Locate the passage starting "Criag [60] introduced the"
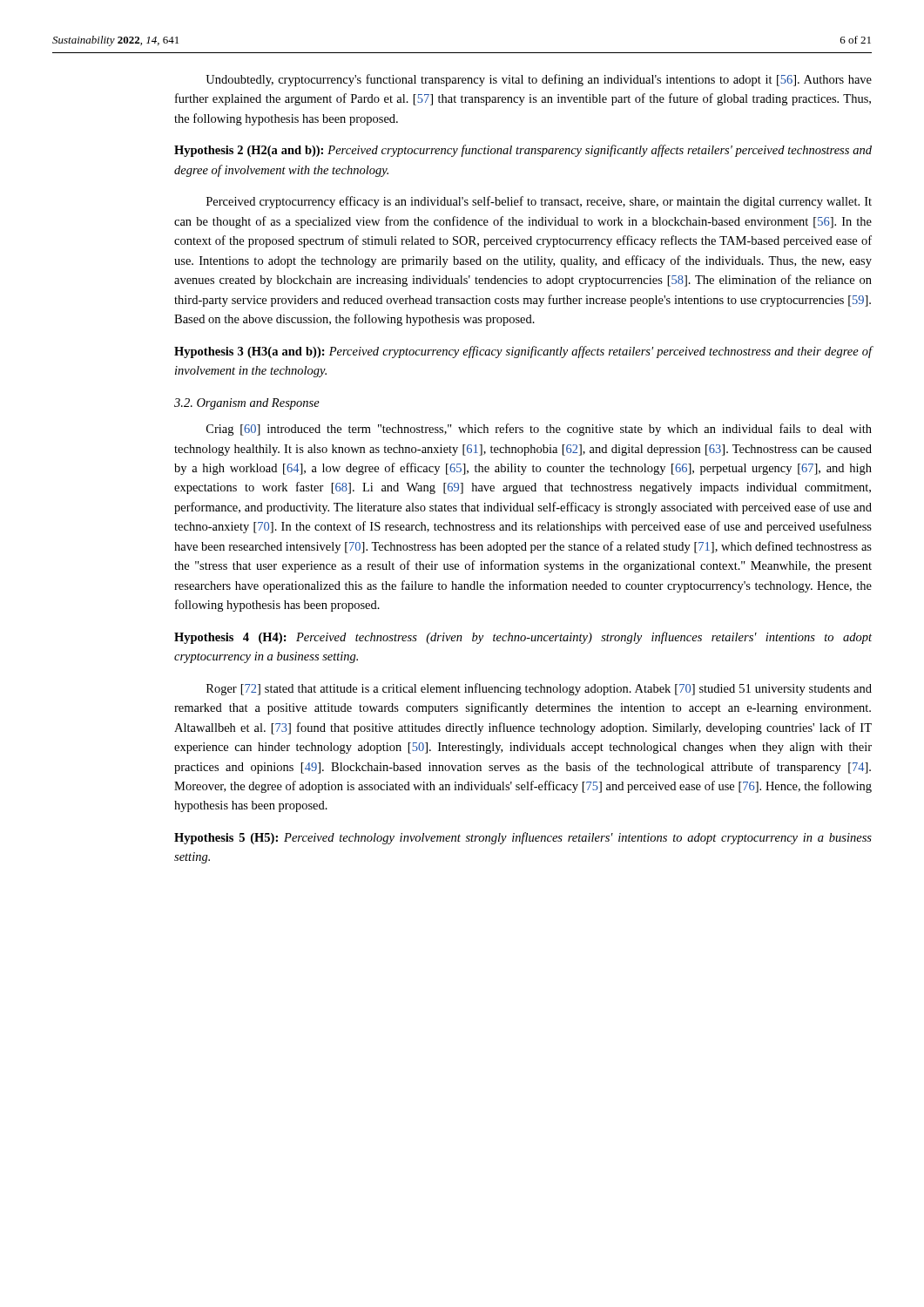The image size is (924, 1307). click(523, 517)
